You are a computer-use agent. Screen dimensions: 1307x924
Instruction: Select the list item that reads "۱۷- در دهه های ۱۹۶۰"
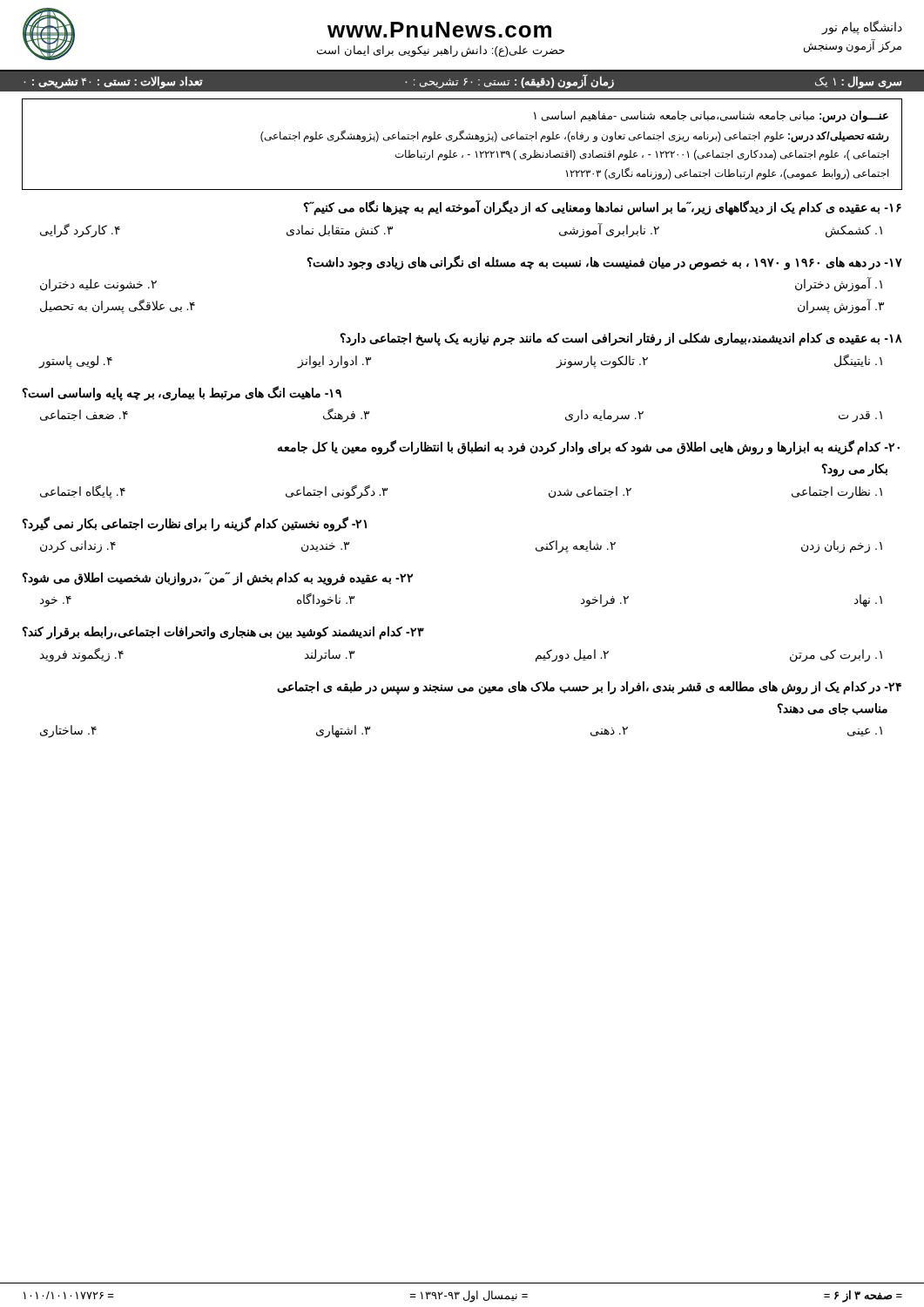(604, 263)
